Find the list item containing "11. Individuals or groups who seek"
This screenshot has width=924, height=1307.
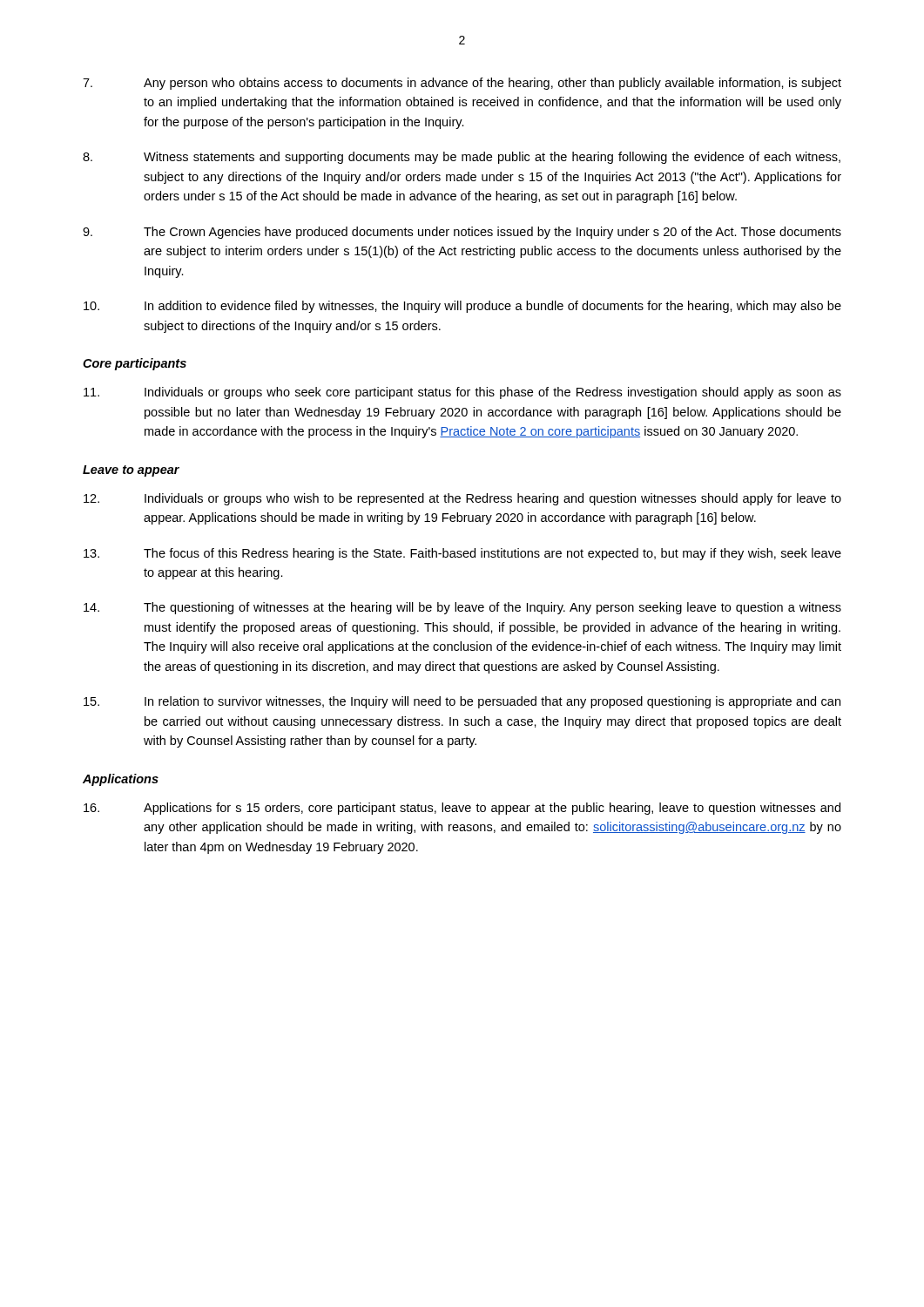point(462,412)
